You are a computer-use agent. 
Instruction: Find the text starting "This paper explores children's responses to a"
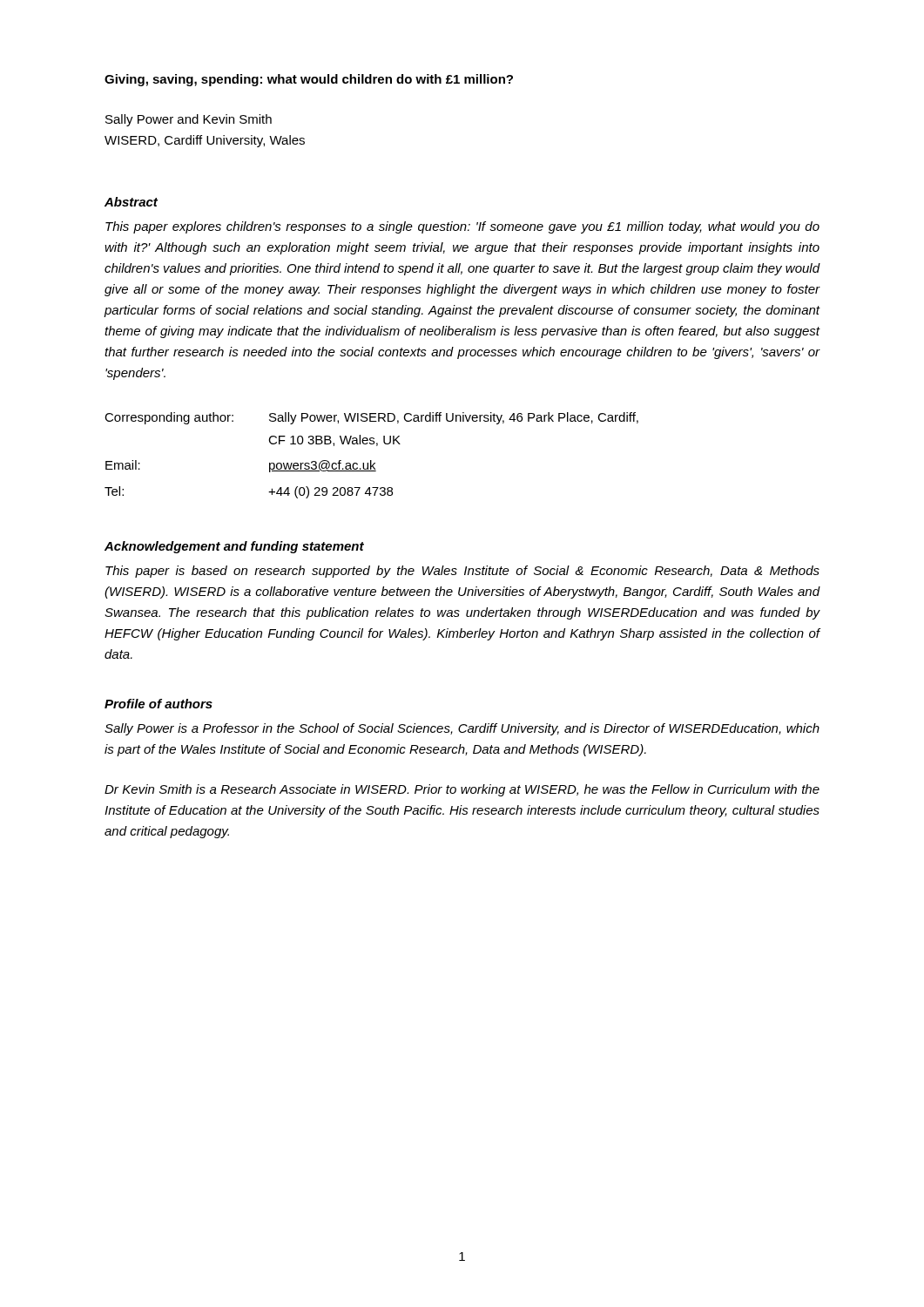462,299
